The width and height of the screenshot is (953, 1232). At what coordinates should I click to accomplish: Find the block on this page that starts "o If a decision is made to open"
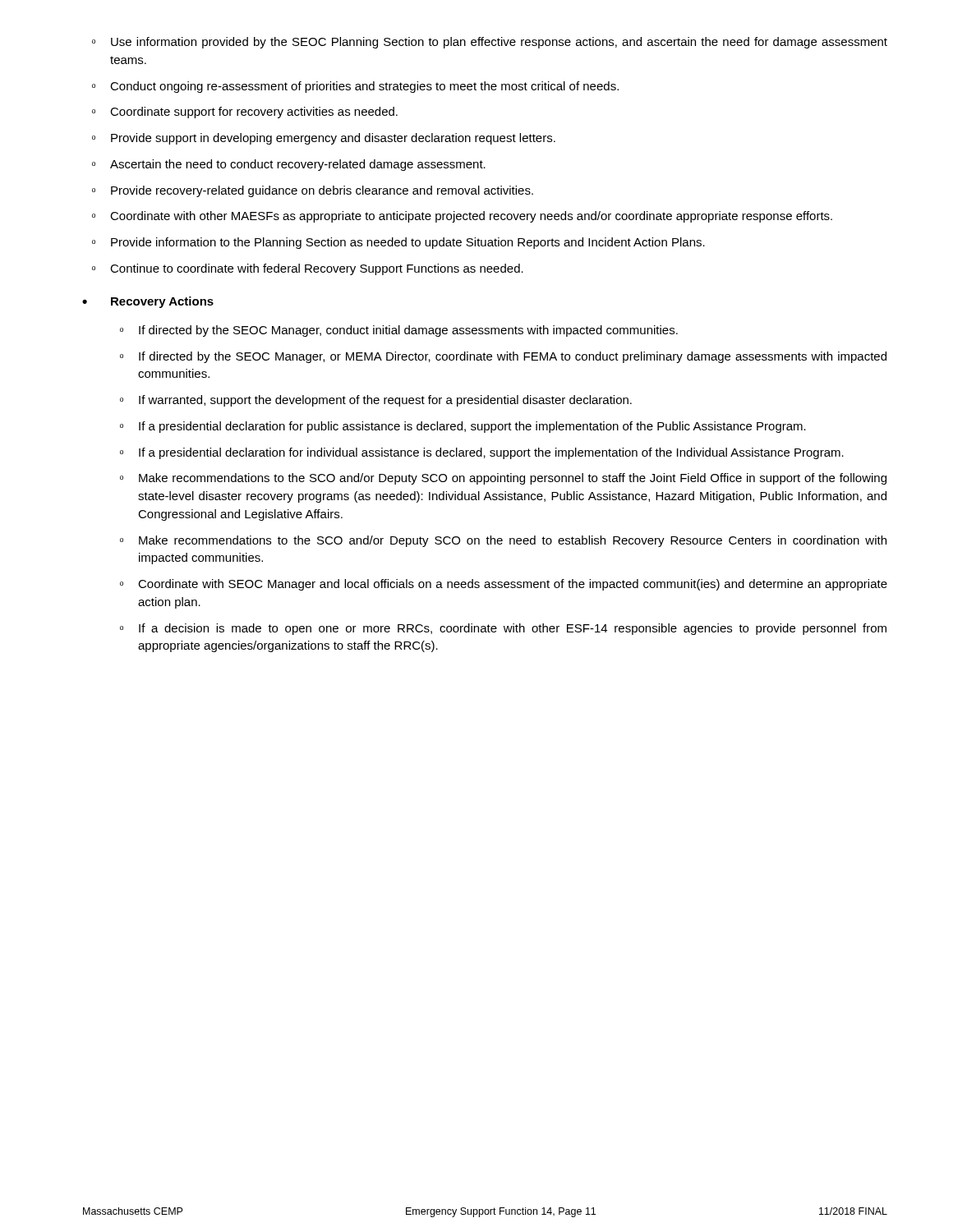499,637
